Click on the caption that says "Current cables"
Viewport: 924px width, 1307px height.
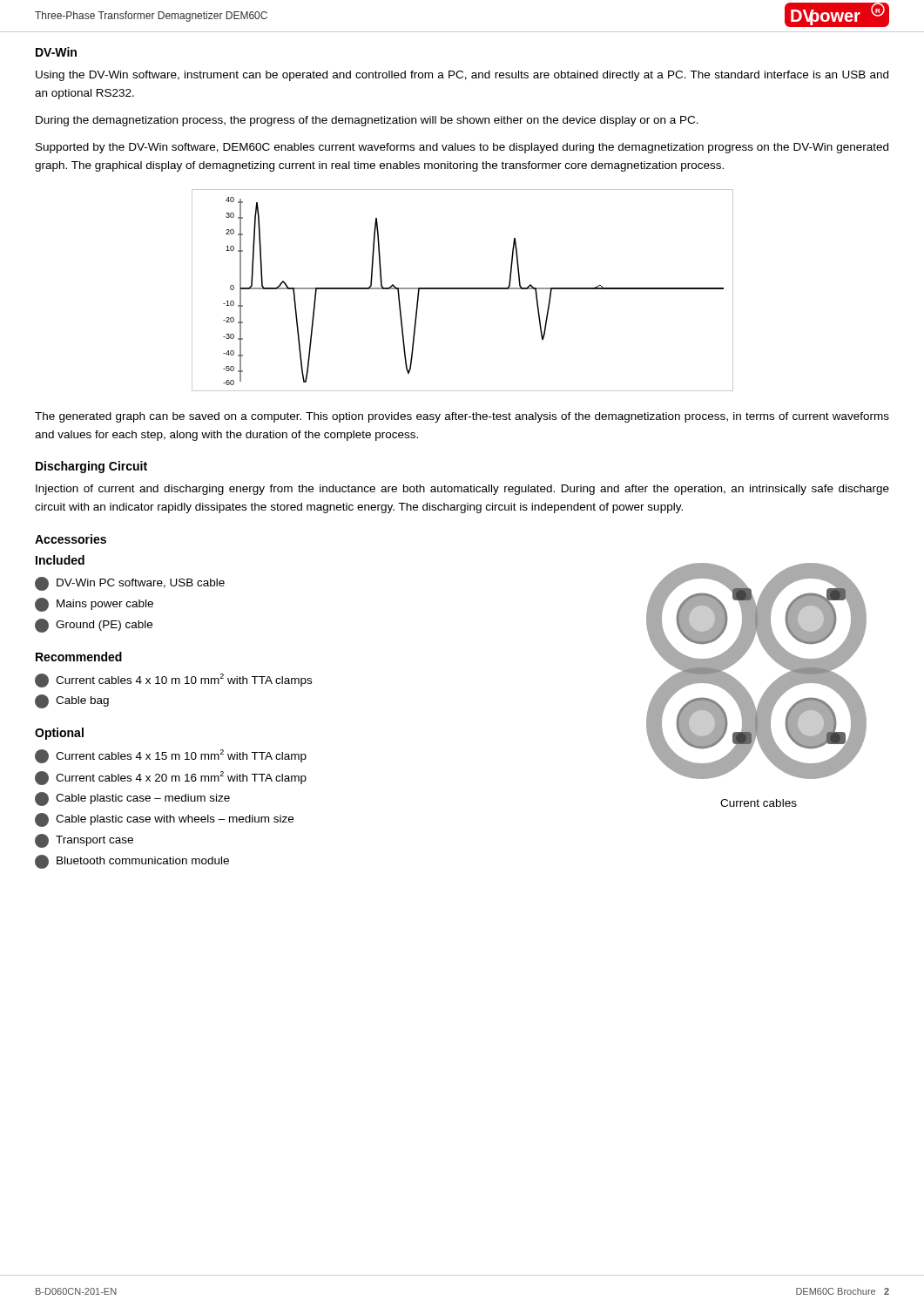coord(759,803)
